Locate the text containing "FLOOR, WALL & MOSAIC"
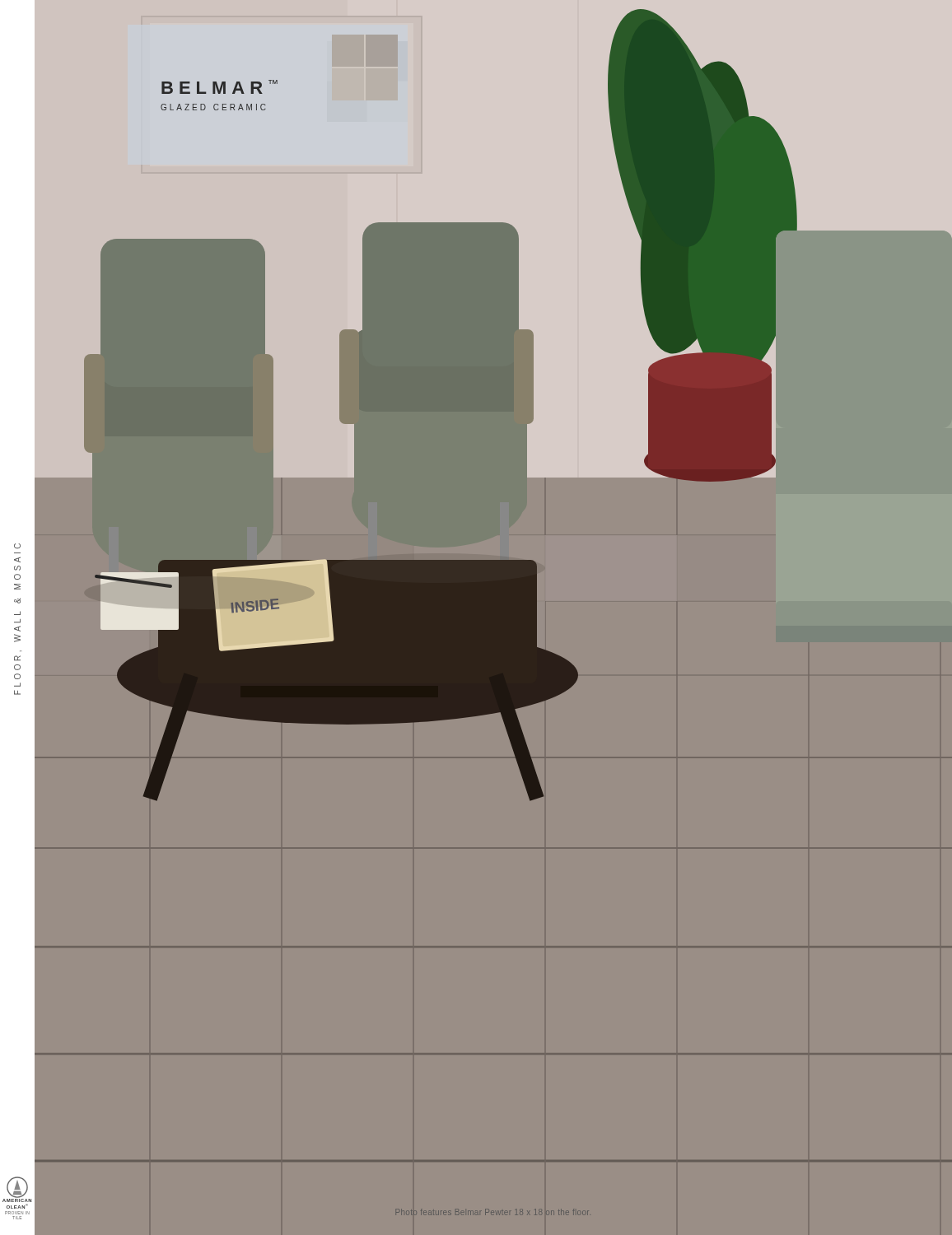The width and height of the screenshot is (952, 1235). [x=17, y=618]
